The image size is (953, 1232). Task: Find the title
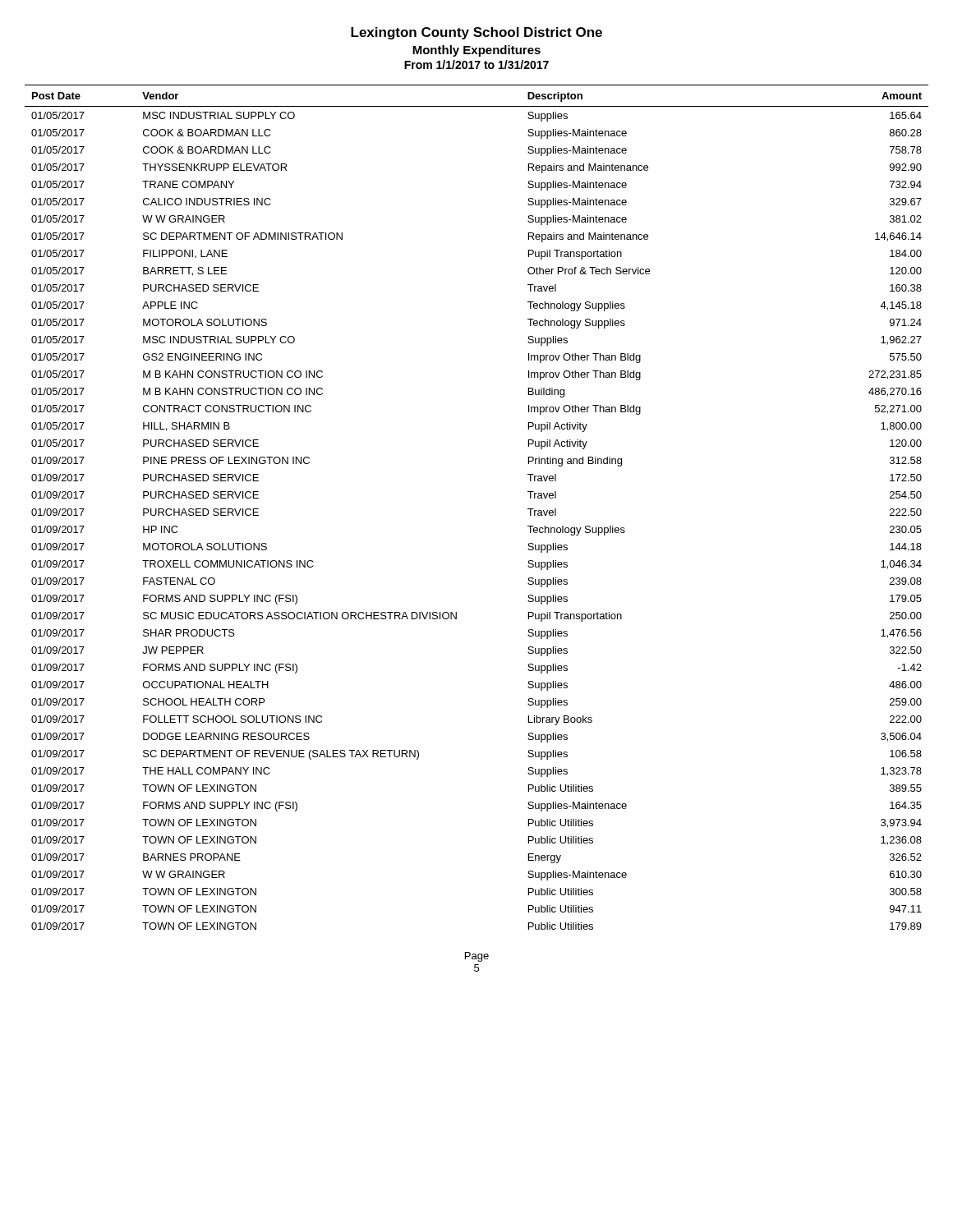pos(476,32)
